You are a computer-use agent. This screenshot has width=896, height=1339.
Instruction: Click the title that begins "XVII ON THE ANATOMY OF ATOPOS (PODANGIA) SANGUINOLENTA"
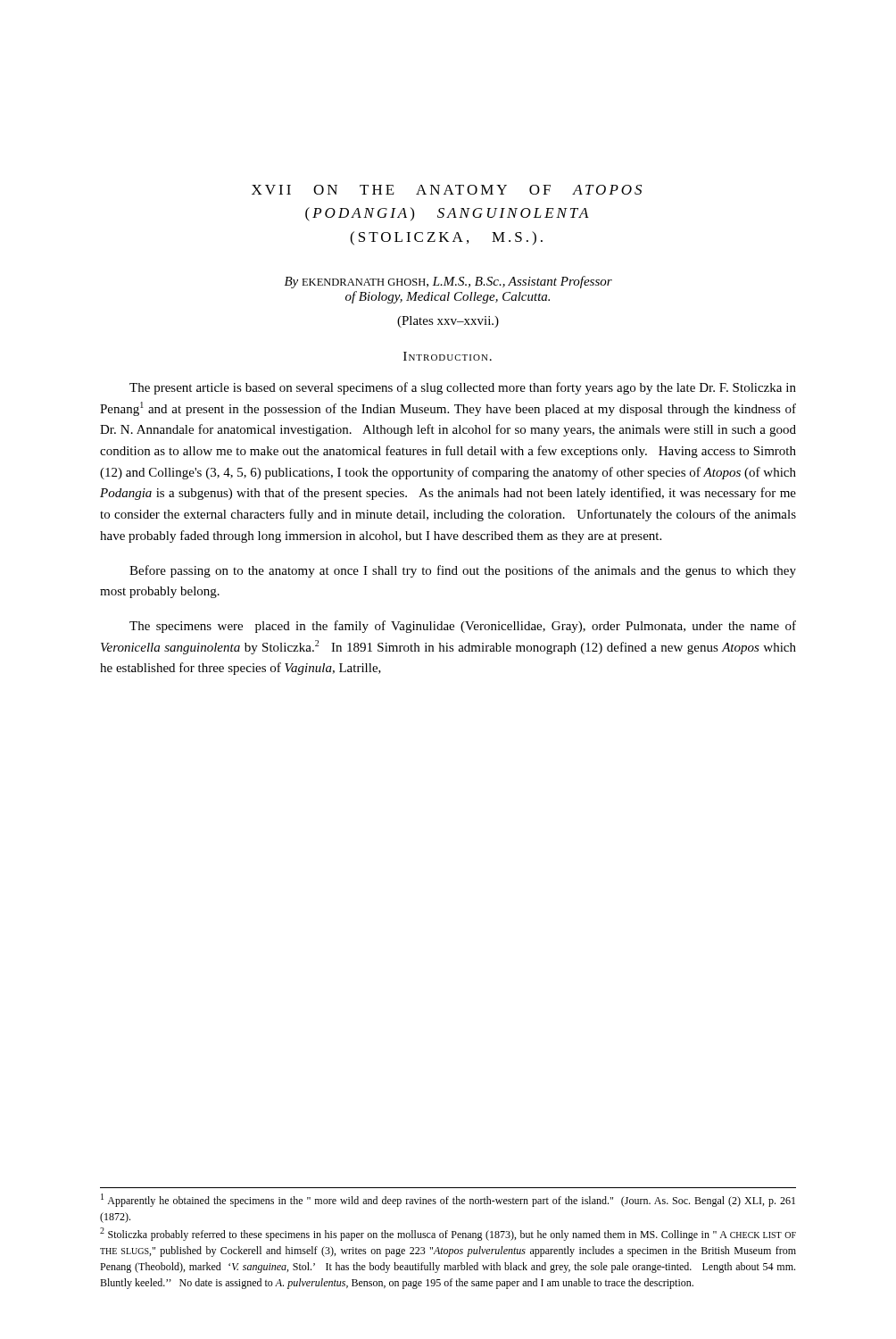tap(448, 214)
